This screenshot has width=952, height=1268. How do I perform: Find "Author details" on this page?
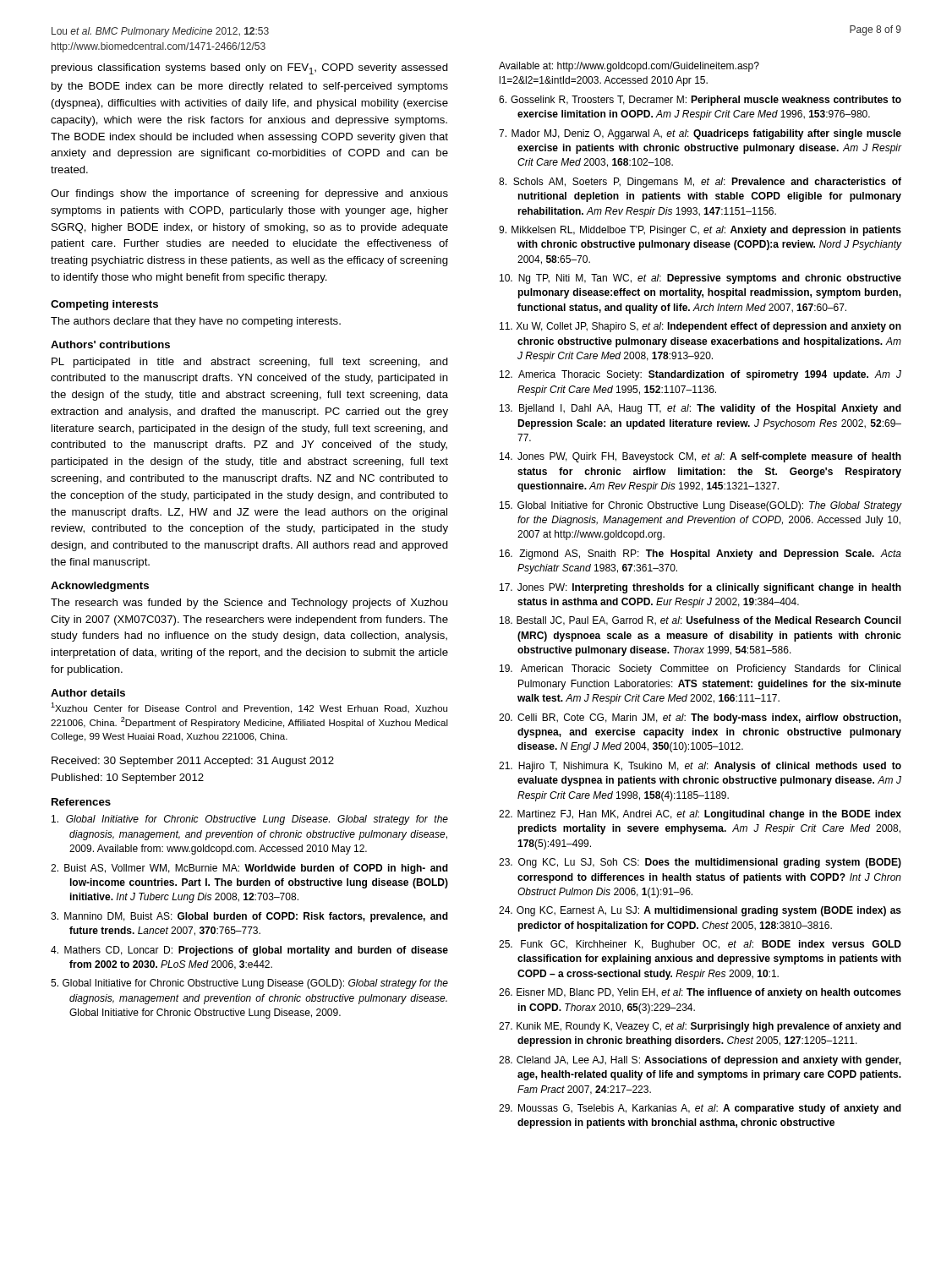coord(88,693)
